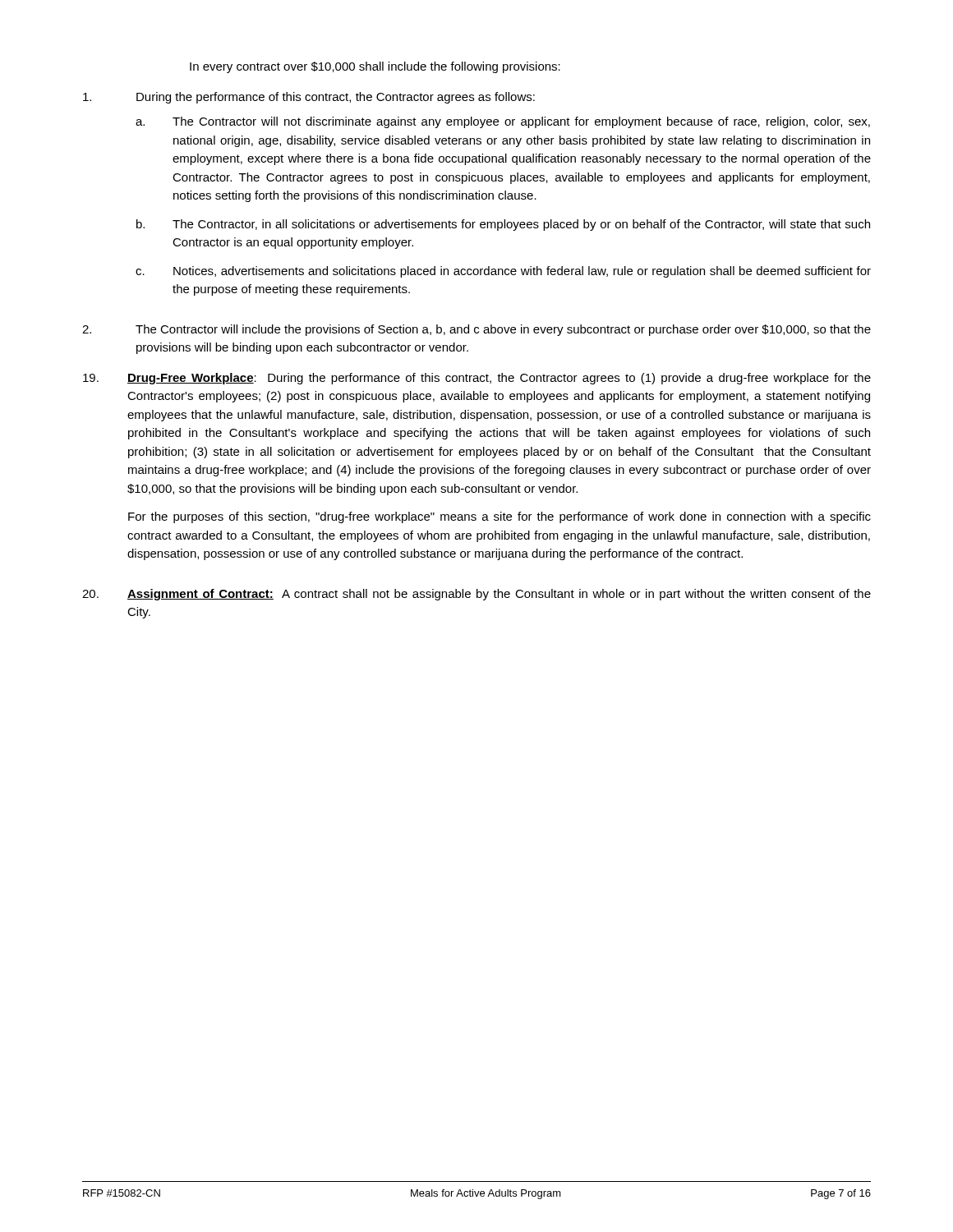Select the region starting "For the purposes of this section,"
This screenshot has width=953, height=1232.
499,535
